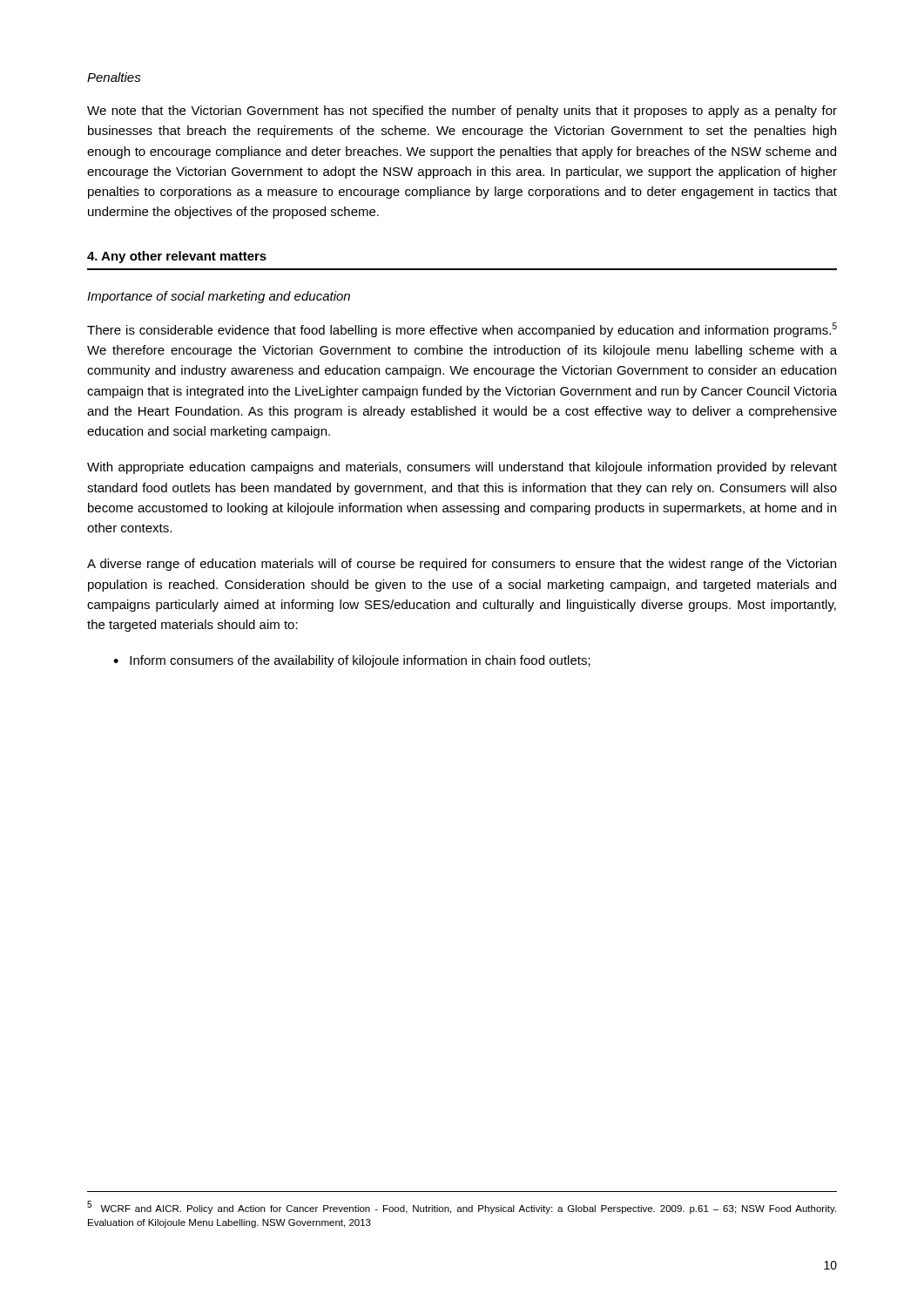Click on the text block starting "5 WCRF and AICR. Policy and Action"
The height and width of the screenshot is (1307, 924).
[462, 1215]
